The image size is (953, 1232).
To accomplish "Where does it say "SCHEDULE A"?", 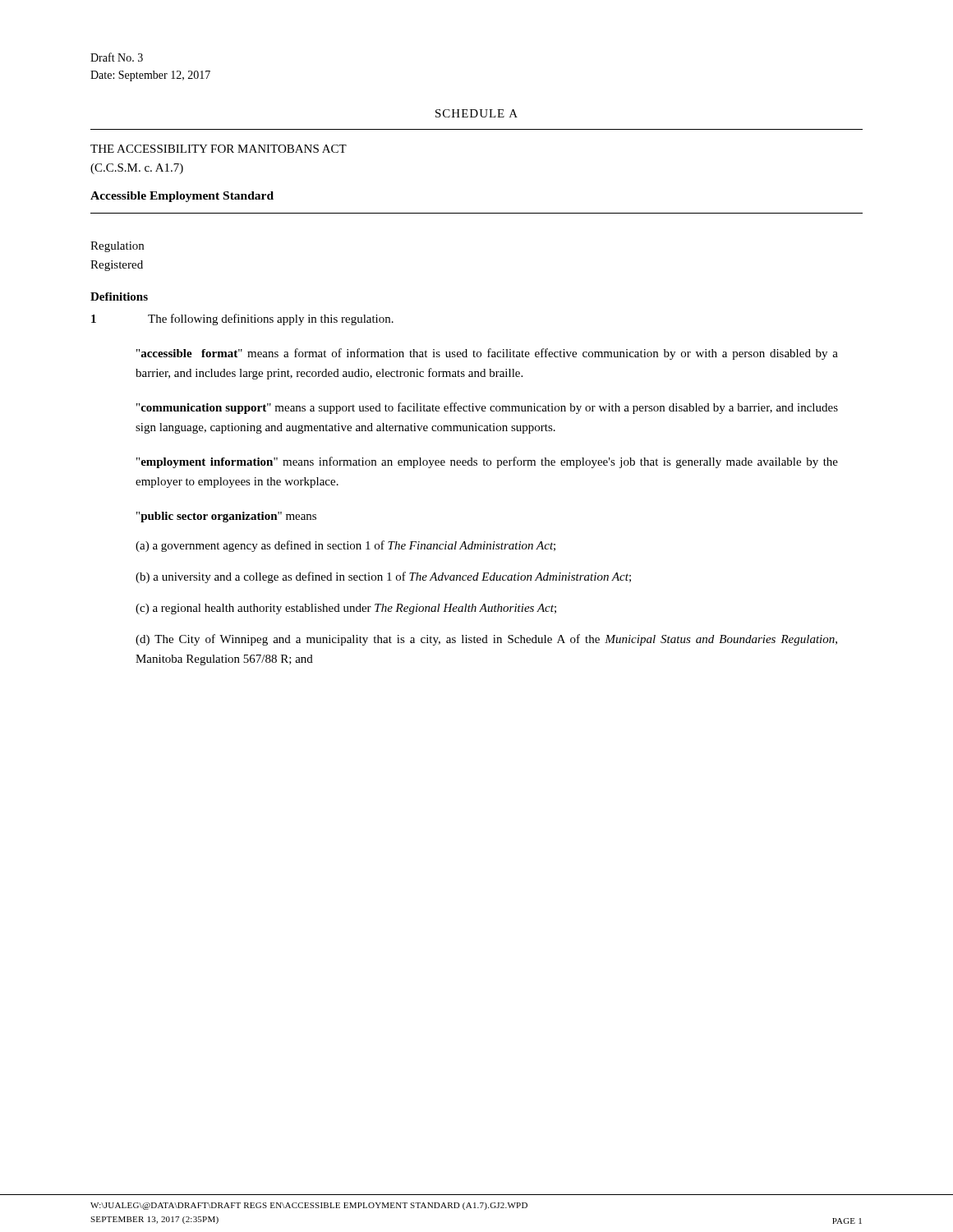I will [x=476, y=113].
